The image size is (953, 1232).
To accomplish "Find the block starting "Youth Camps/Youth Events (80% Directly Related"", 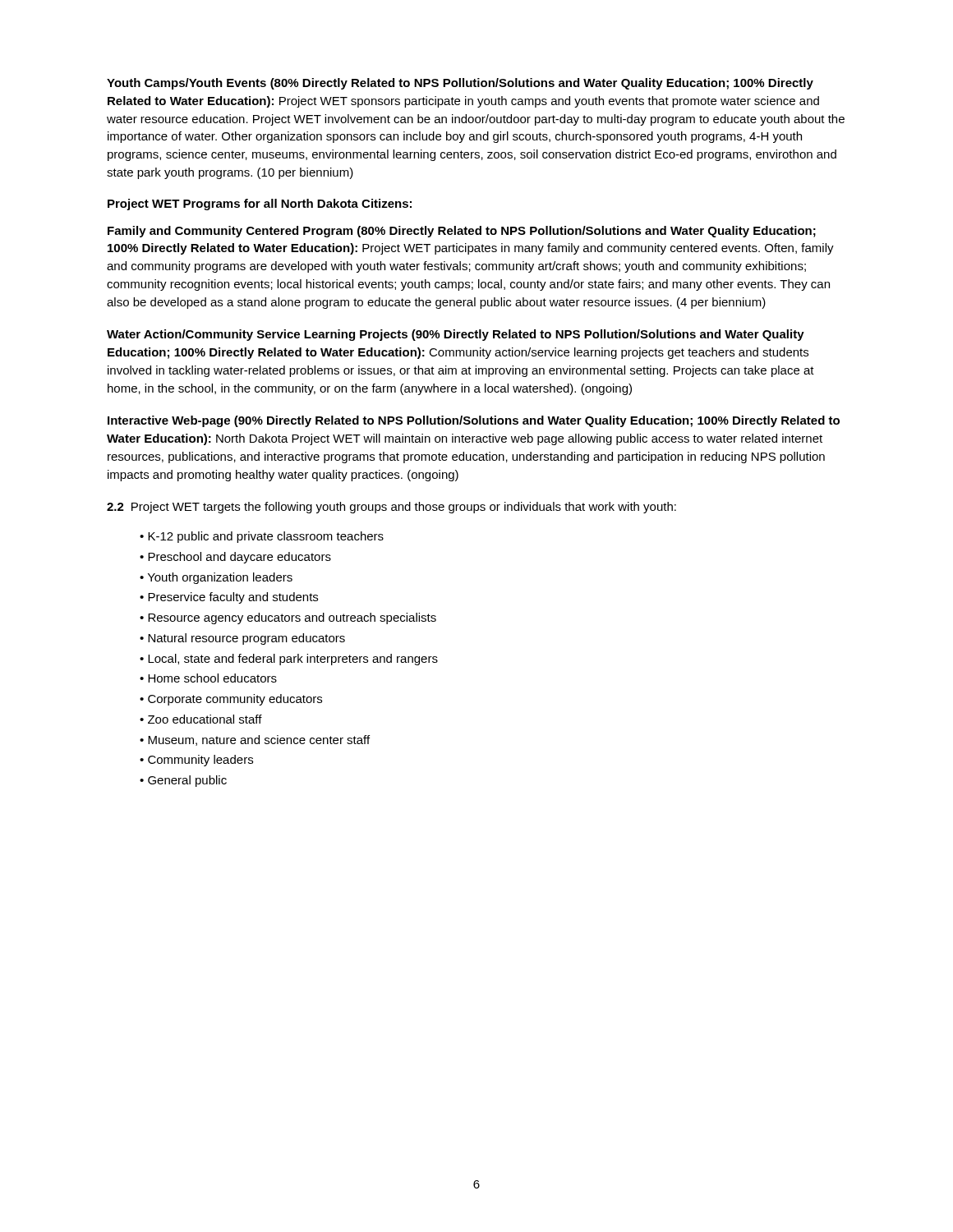I will click(x=476, y=127).
